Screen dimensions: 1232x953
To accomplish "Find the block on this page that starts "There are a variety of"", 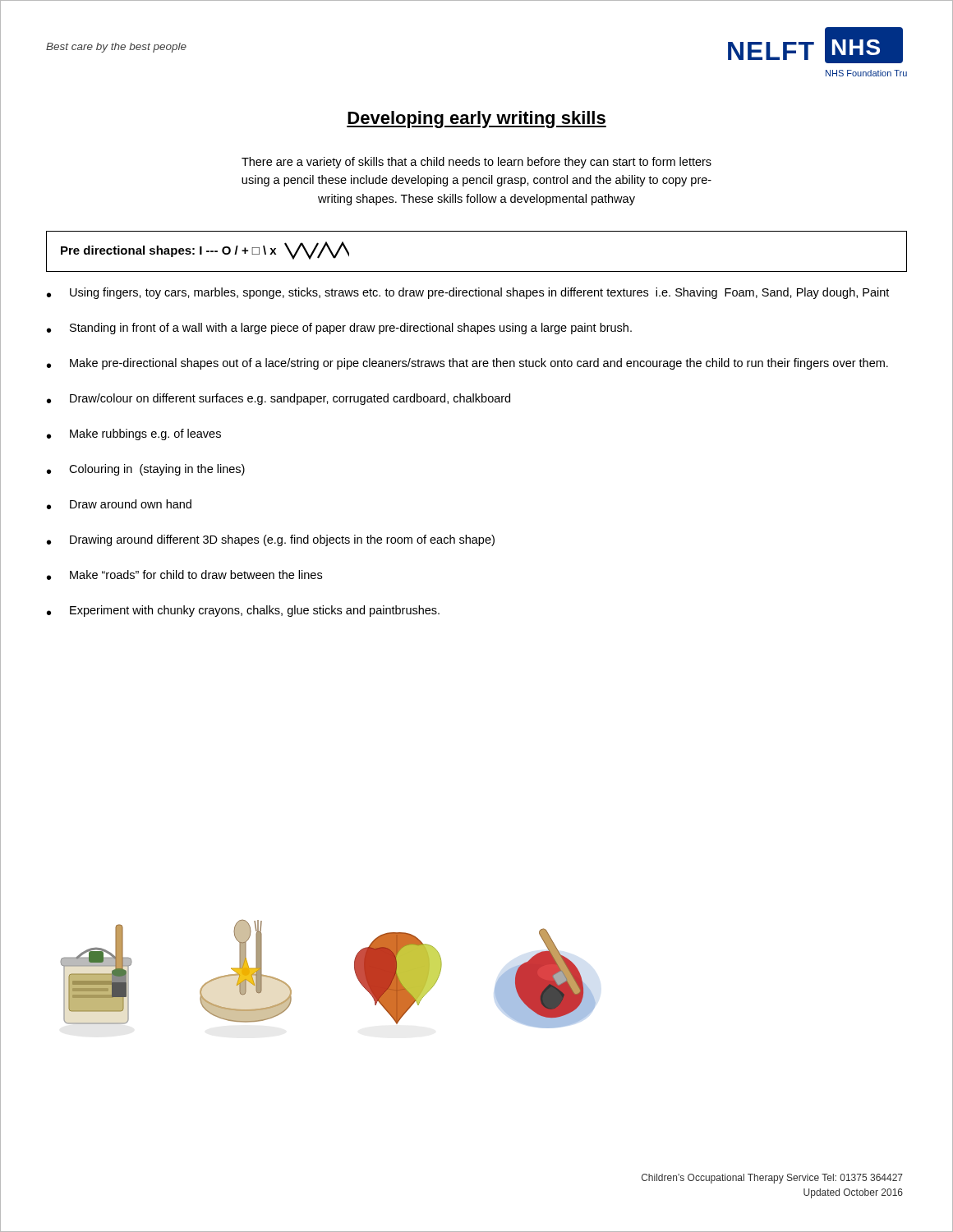I will pyautogui.click(x=476, y=180).
